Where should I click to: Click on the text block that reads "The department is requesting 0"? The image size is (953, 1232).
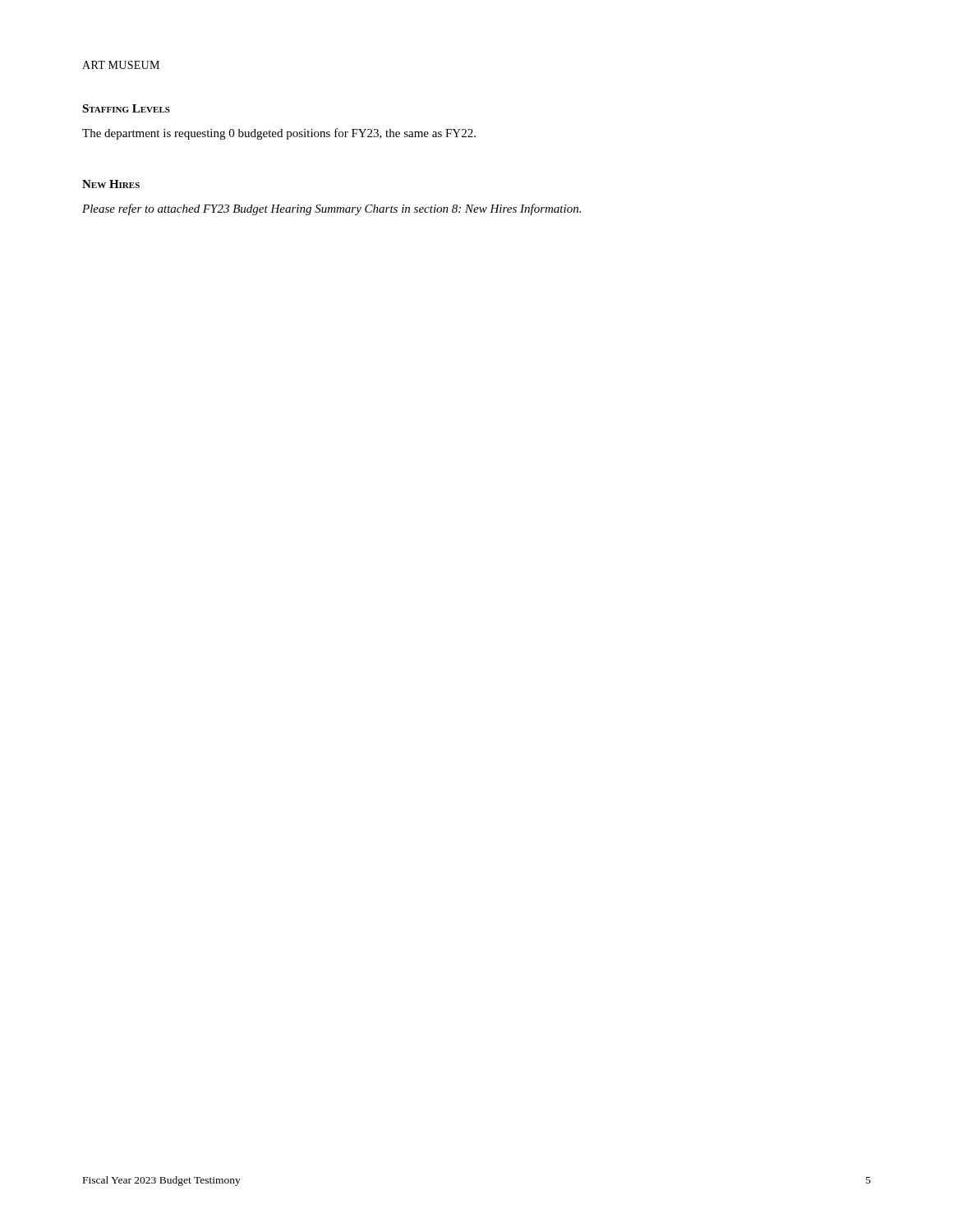tap(279, 133)
